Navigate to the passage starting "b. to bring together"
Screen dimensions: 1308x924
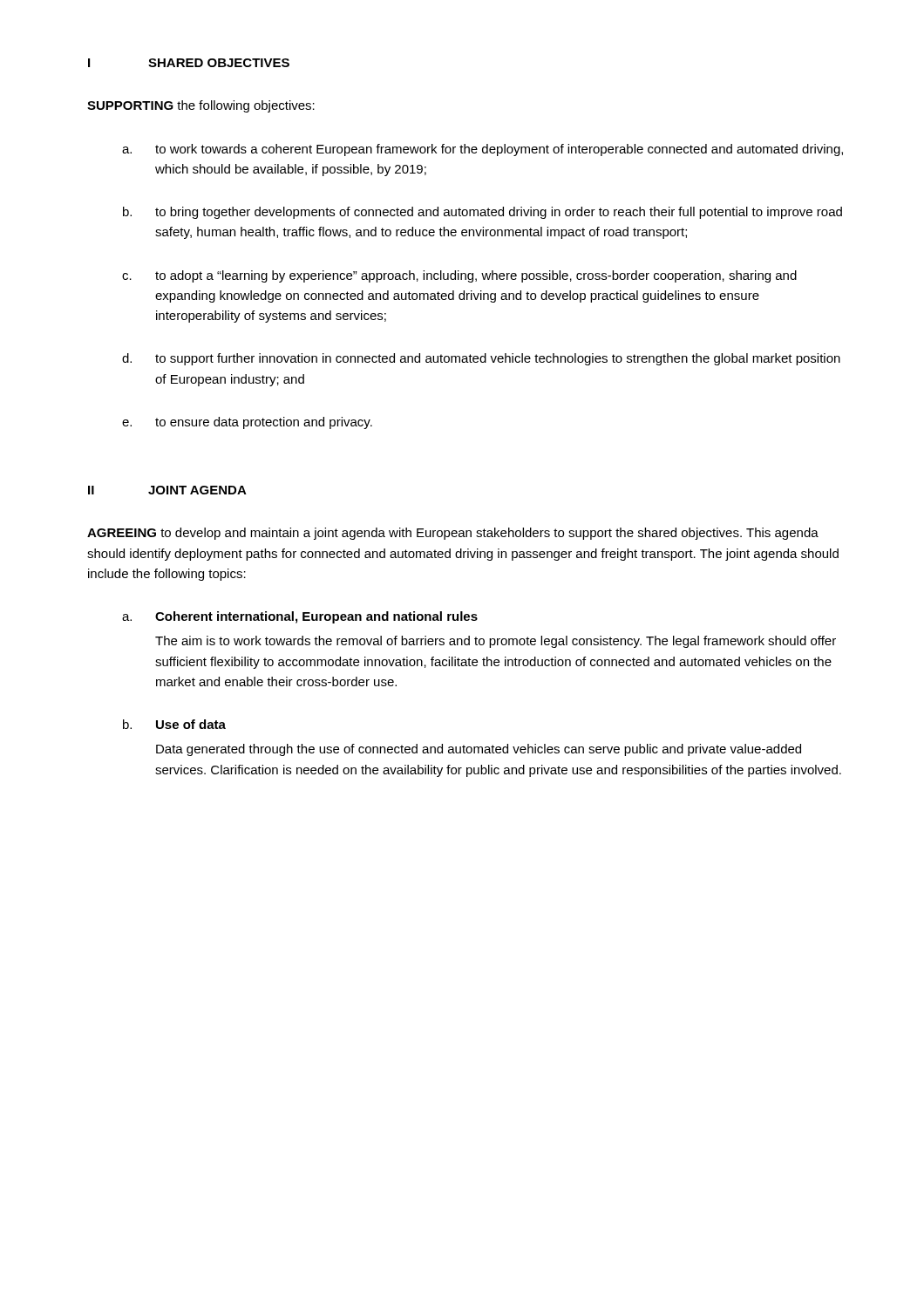click(484, 222)
